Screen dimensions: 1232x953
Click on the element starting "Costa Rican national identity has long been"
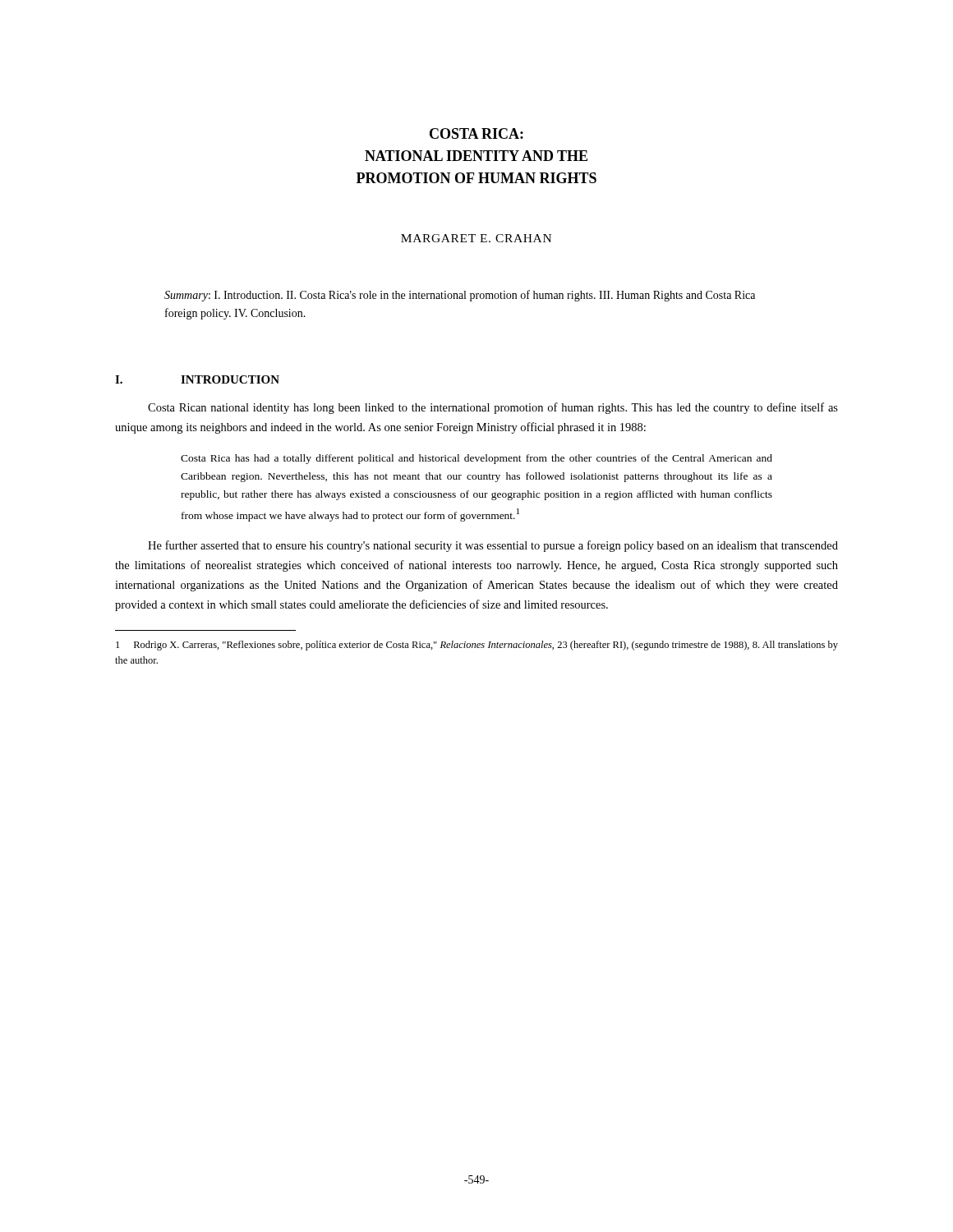point(476,417)
